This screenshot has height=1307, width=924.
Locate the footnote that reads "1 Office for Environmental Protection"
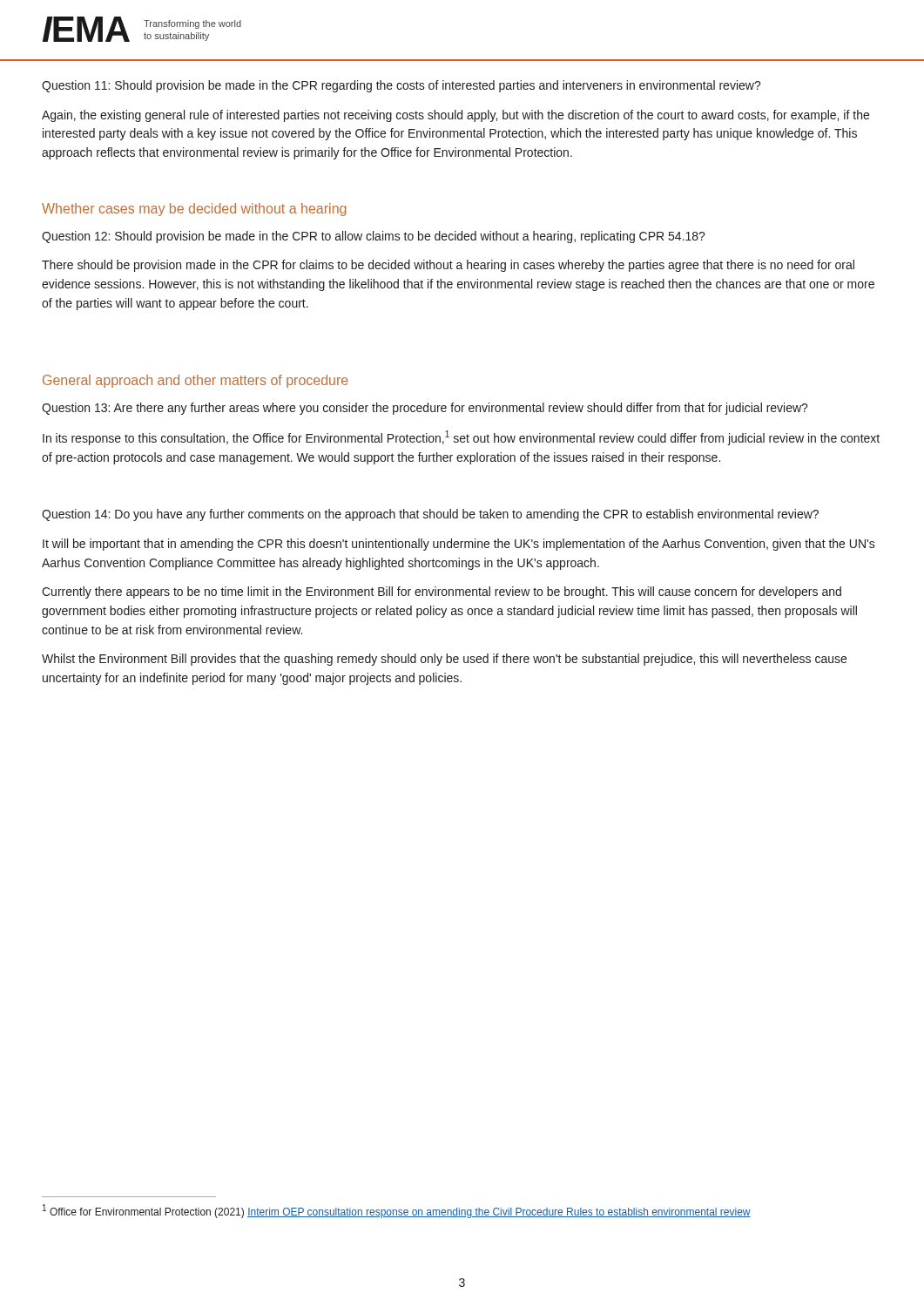tap(396, 1210)
